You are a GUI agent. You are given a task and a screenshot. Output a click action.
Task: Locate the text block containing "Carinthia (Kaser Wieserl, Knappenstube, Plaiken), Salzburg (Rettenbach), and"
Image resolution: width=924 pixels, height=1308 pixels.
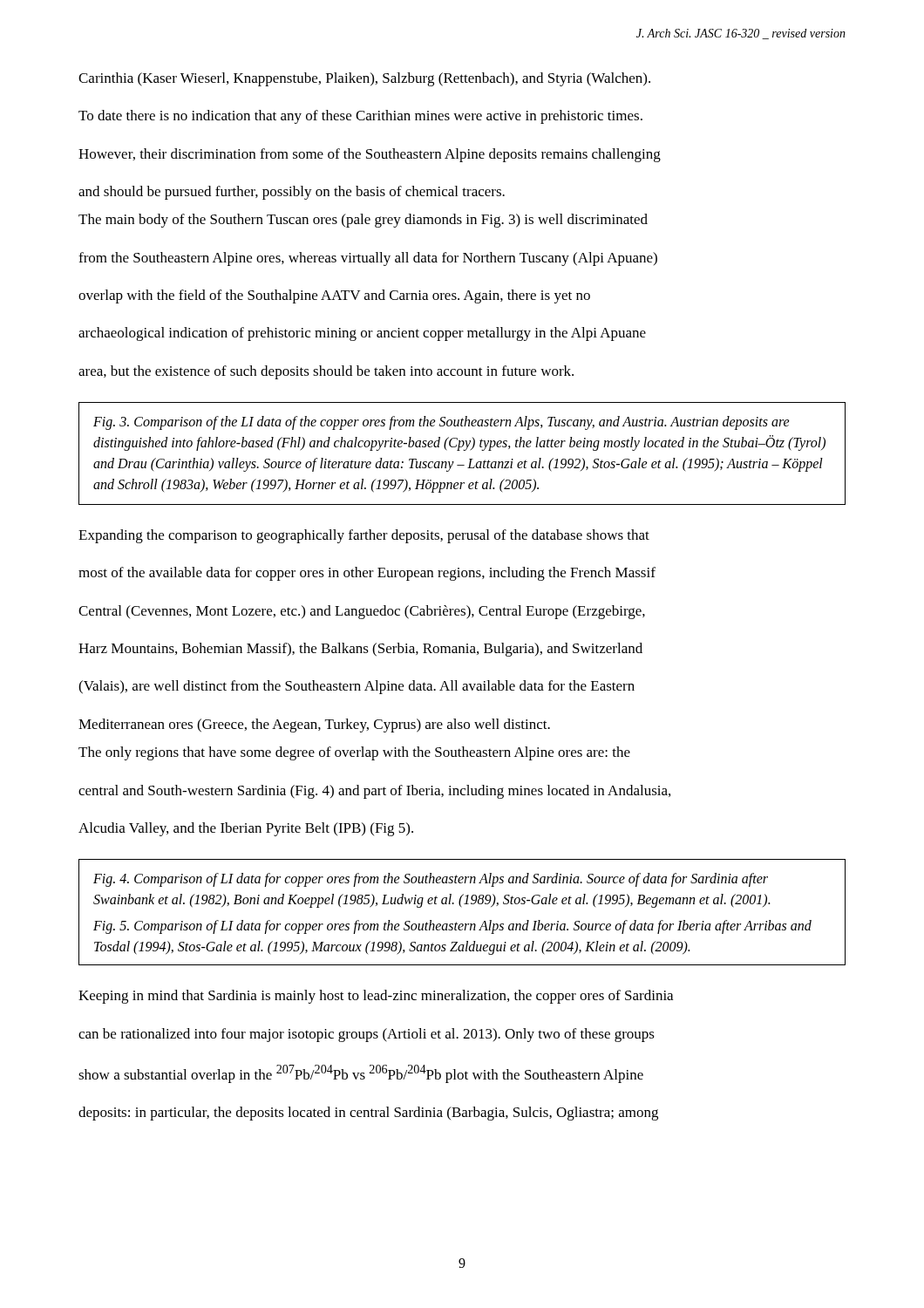(x=462, y=225)
